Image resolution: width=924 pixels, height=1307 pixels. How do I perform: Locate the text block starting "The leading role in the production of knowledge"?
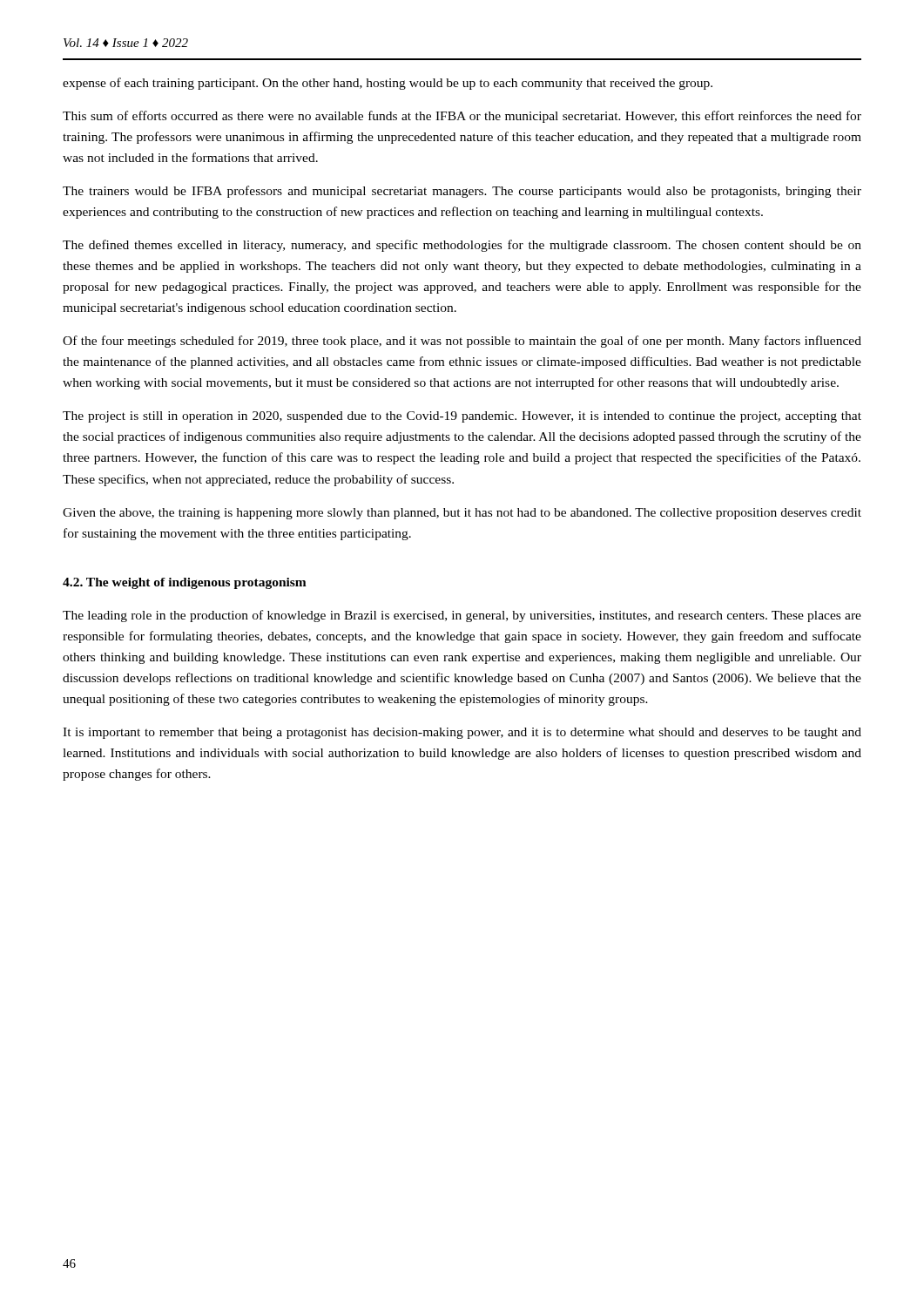462,656
